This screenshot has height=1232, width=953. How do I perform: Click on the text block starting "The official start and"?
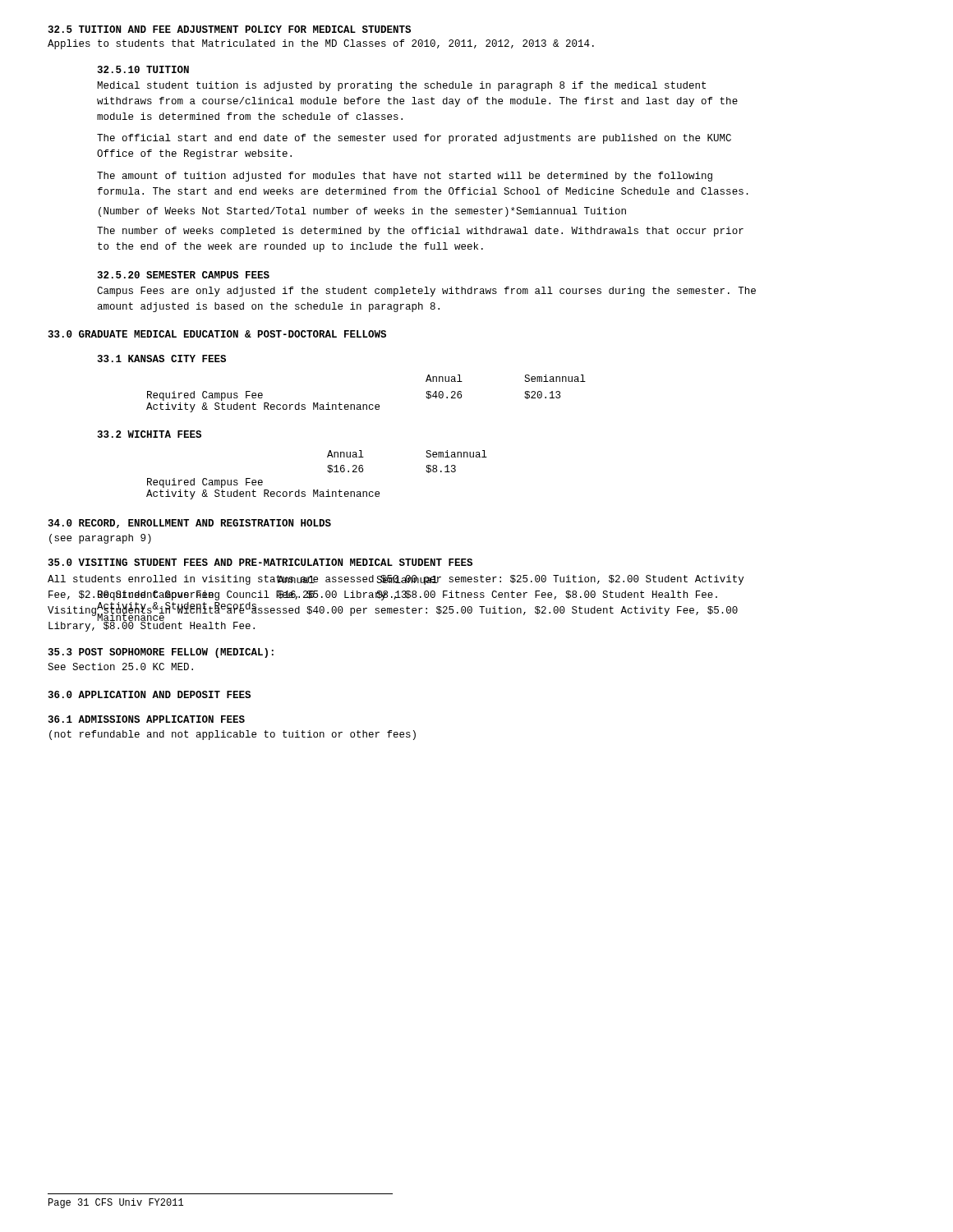pyautogui.click(x=414, y=147)
